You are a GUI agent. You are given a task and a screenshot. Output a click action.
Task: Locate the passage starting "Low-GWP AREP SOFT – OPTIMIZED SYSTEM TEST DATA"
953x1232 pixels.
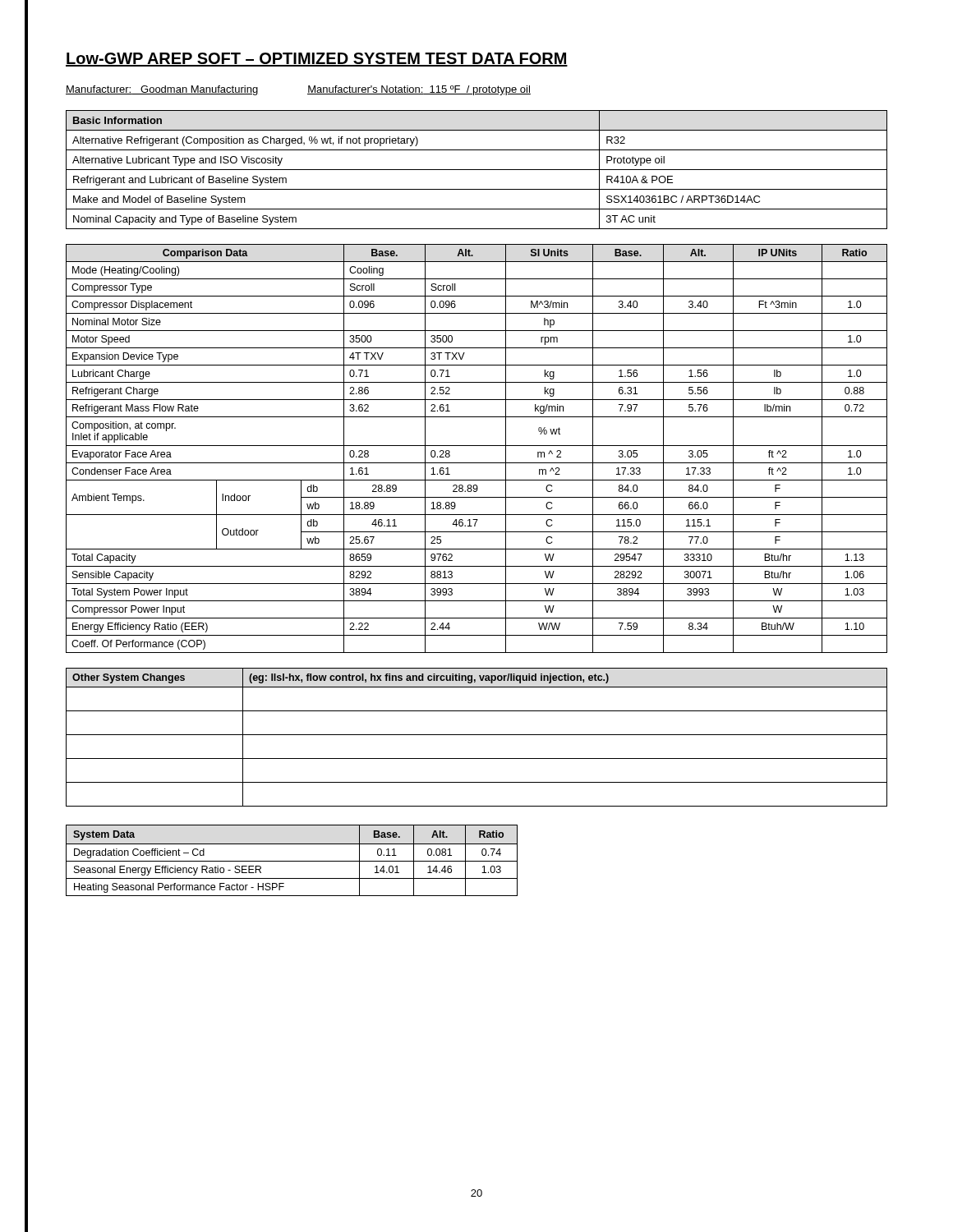tap(316, 58)
